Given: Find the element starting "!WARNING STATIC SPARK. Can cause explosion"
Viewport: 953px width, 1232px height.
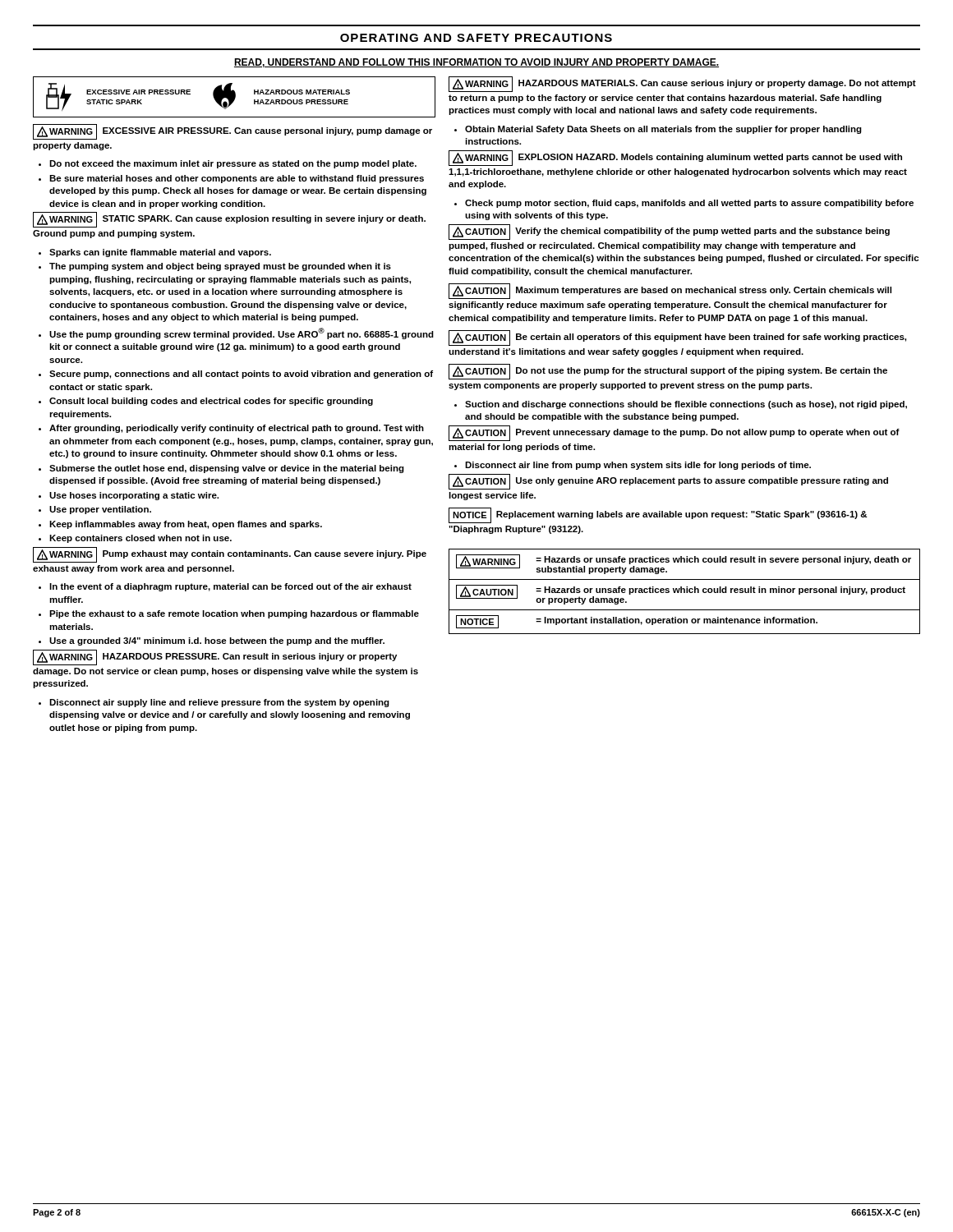Looking at the screenshot, I should pos(234,226).
